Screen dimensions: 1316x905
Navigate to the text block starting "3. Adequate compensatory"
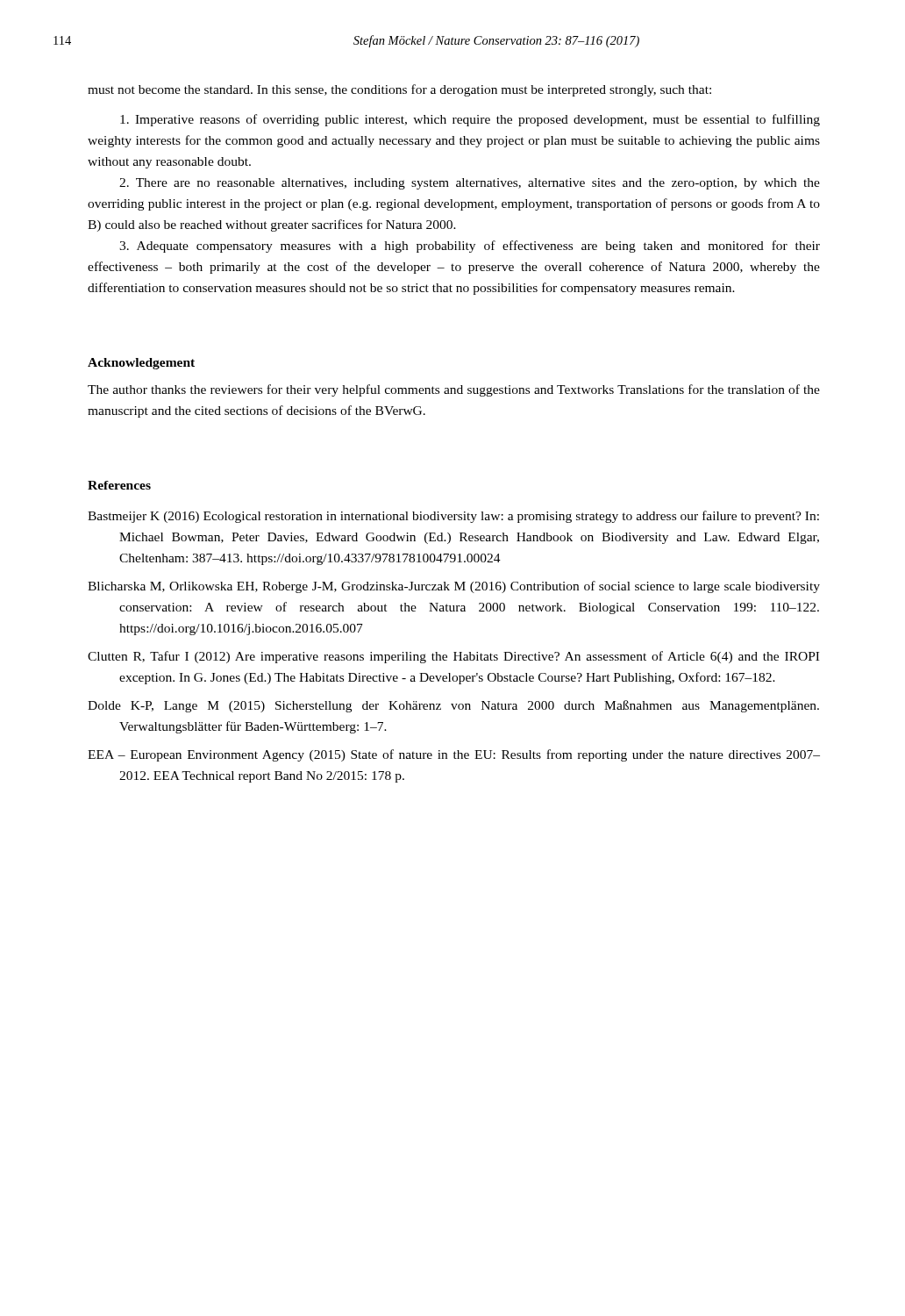point(454,266)
